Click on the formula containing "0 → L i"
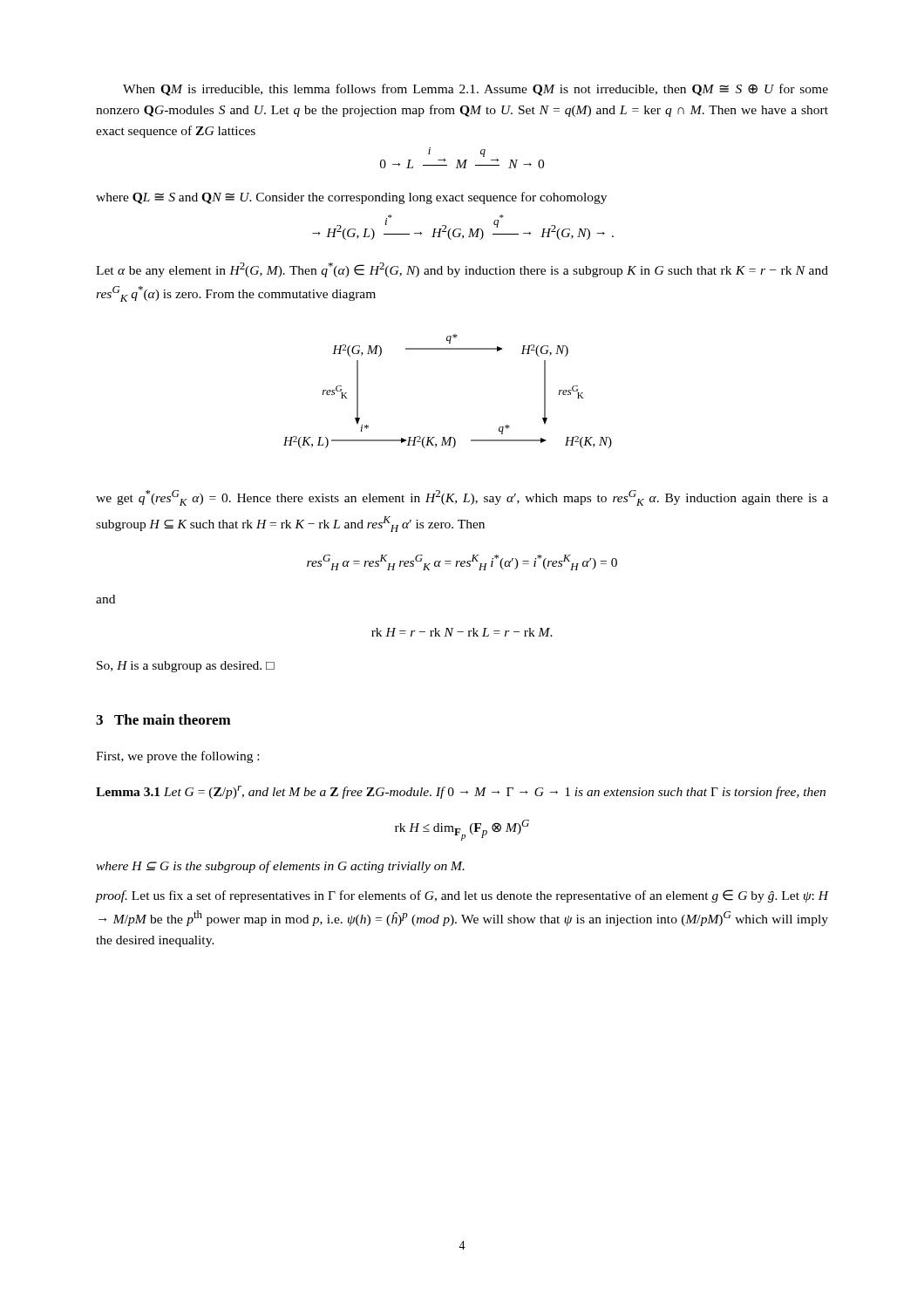 point(462,164)
